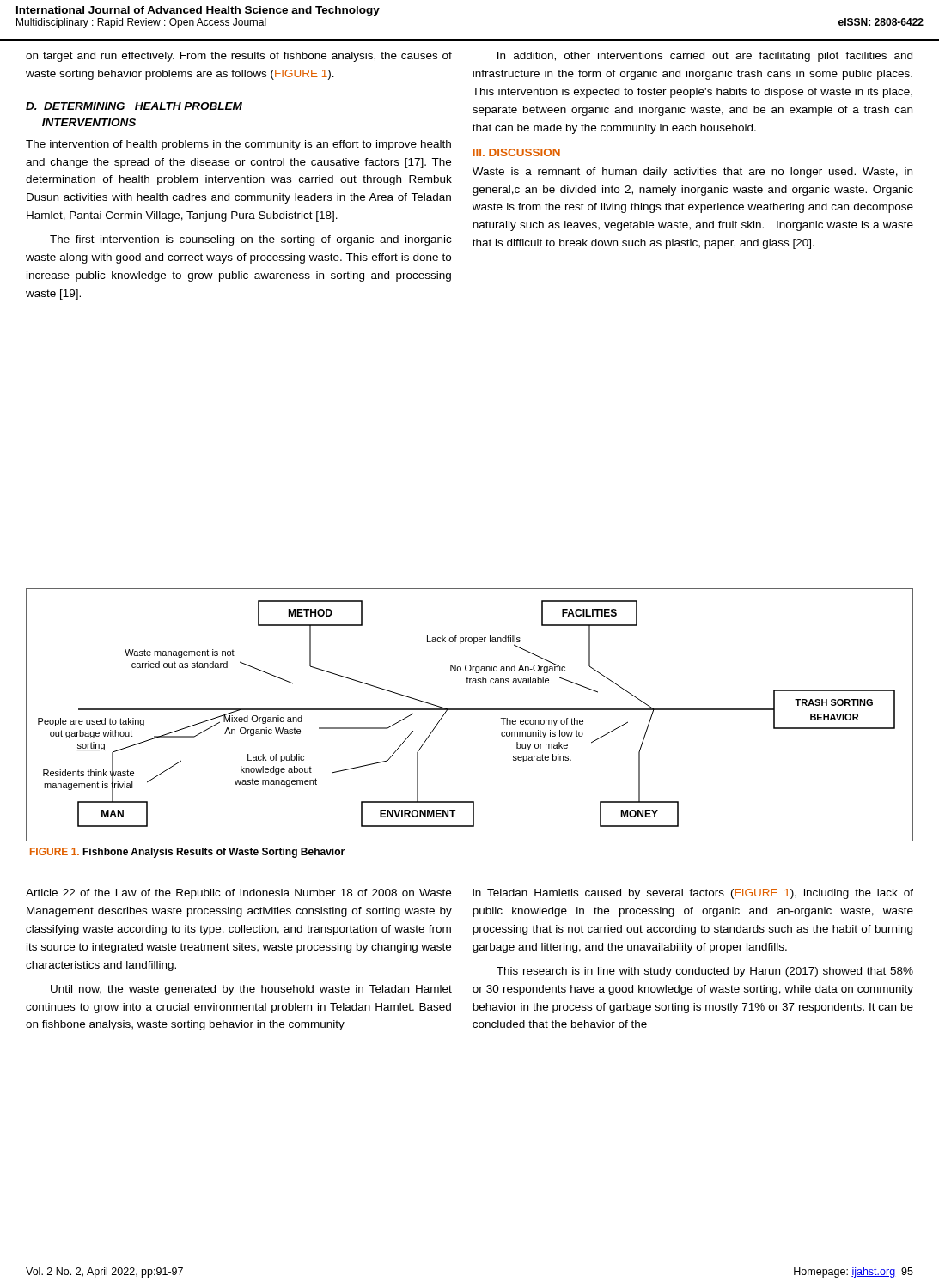The height and width of the screenshot is (1288, 939).
Task: Select the flowchart
Action: click(x=470, y=726)
